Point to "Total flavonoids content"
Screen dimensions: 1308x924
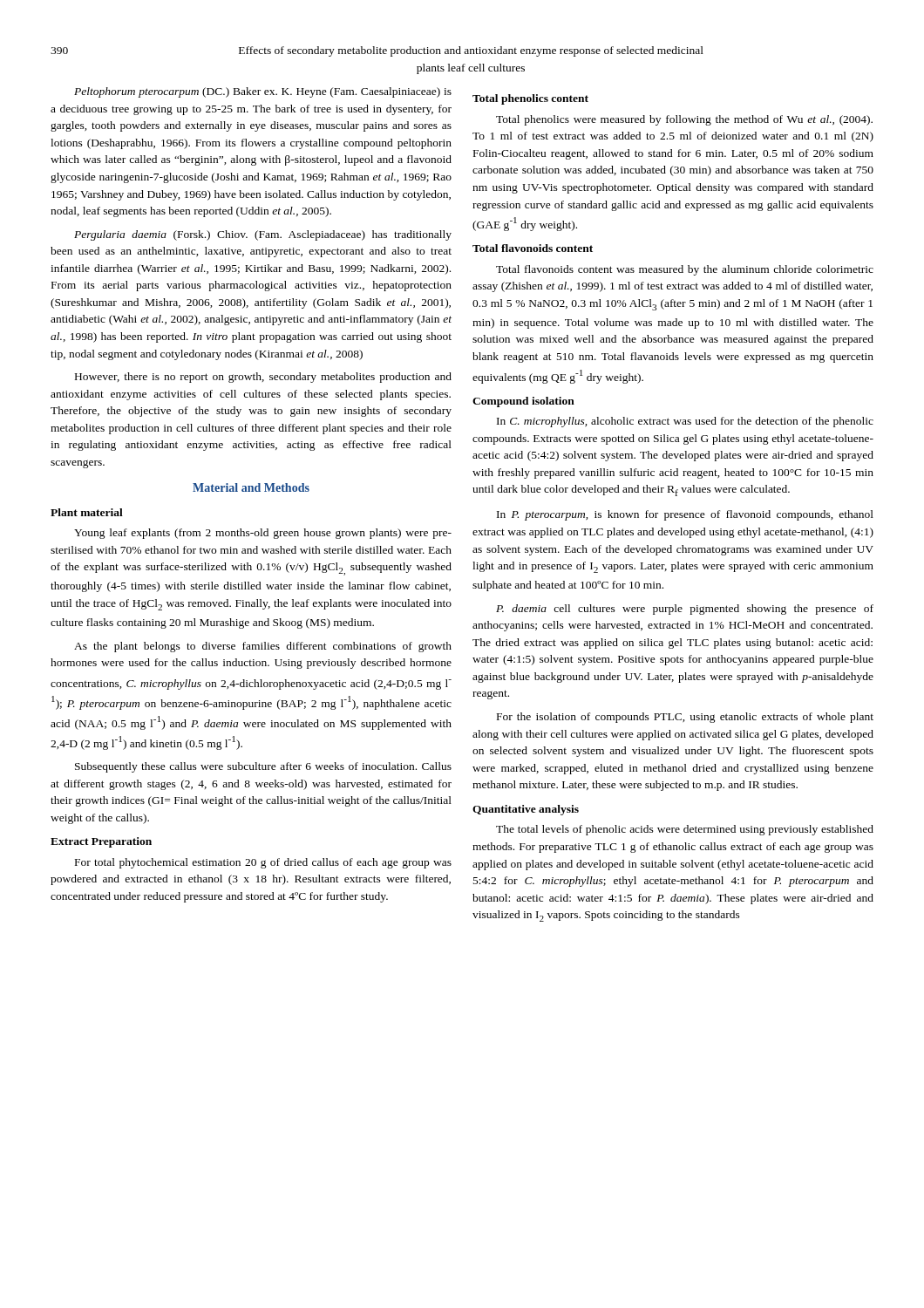click(533, 248)
